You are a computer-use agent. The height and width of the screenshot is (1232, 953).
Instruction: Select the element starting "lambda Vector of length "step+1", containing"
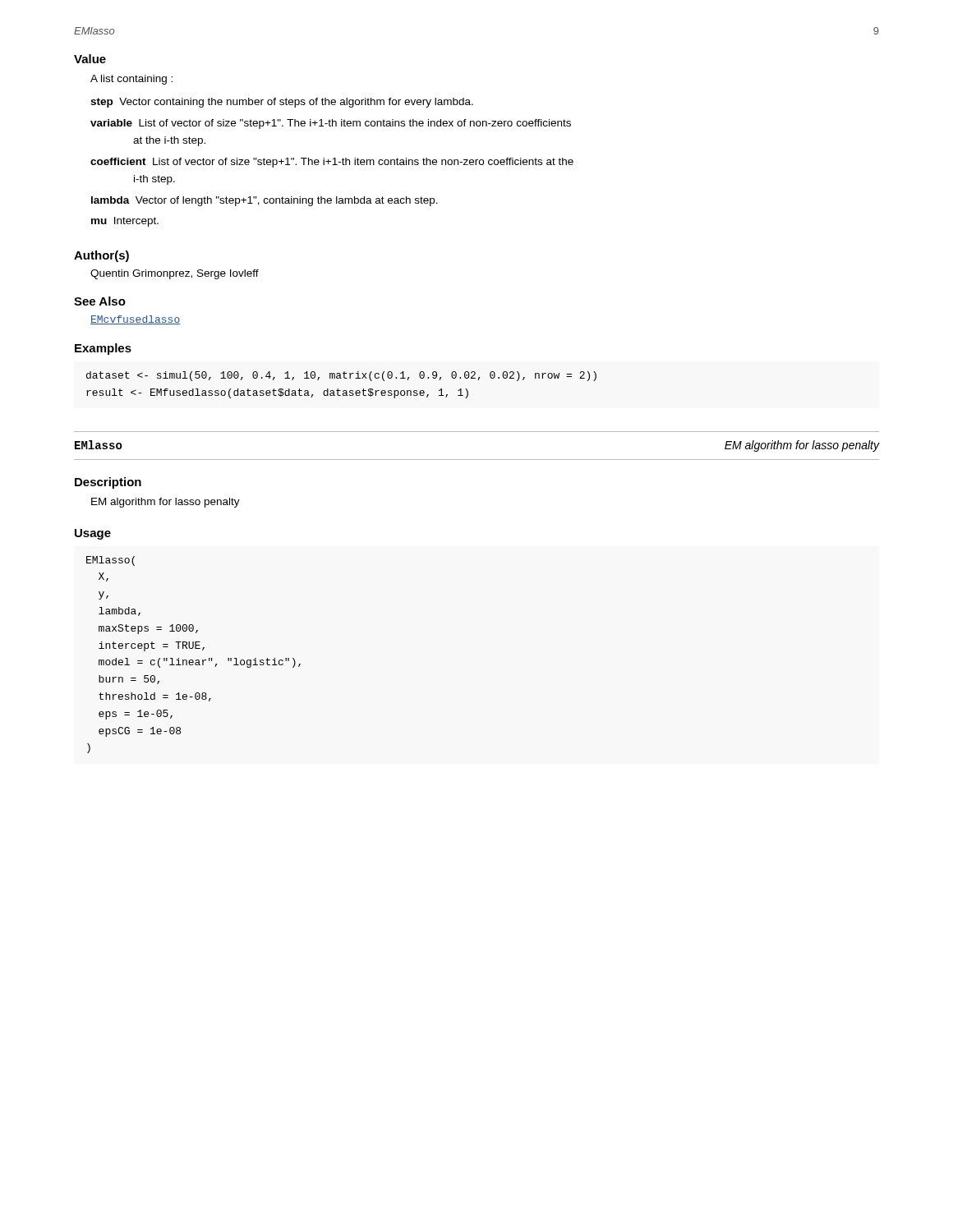tap(264, 200)
